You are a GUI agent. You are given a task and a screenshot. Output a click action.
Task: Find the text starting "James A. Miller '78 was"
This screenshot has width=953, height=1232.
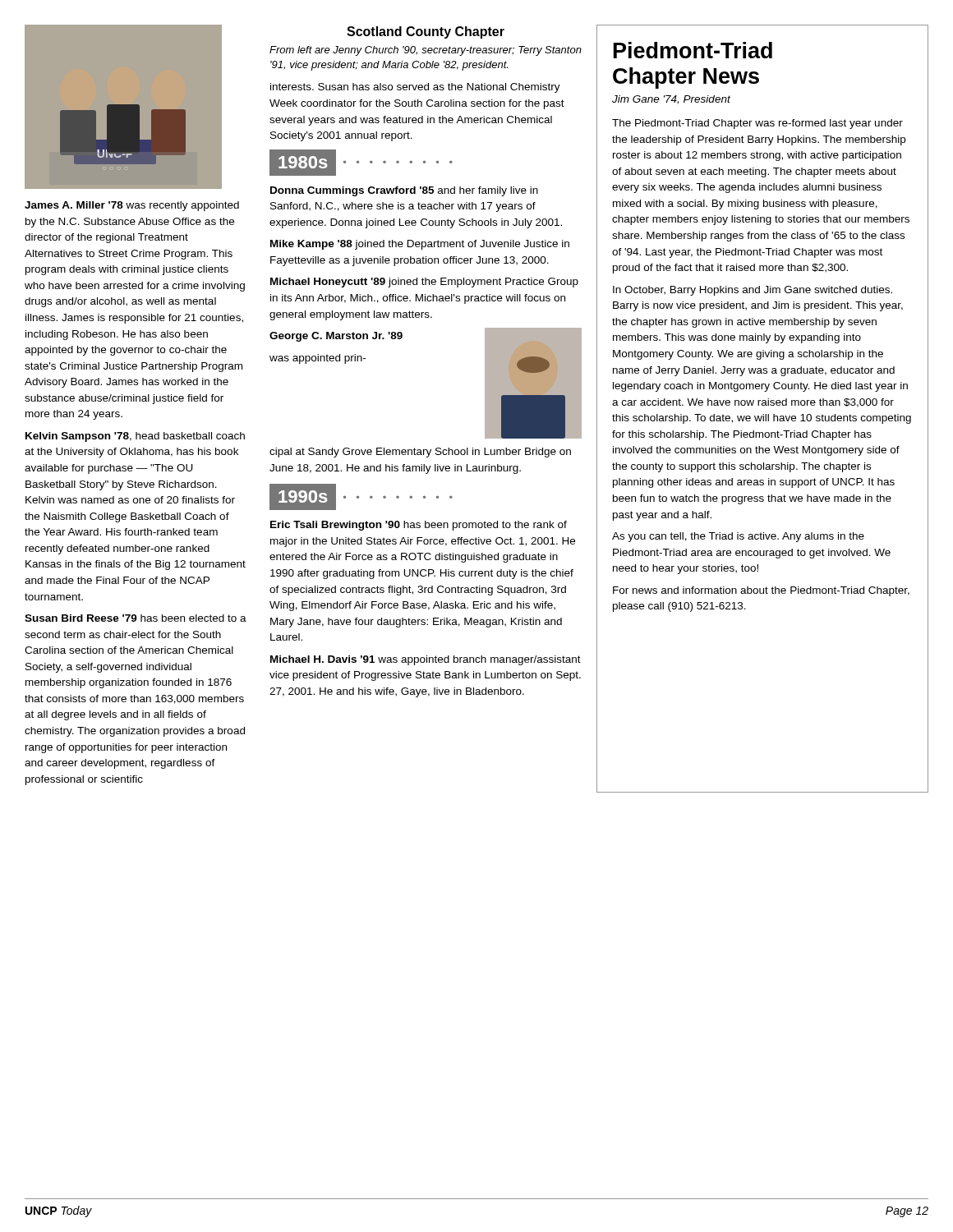[136, 310]
